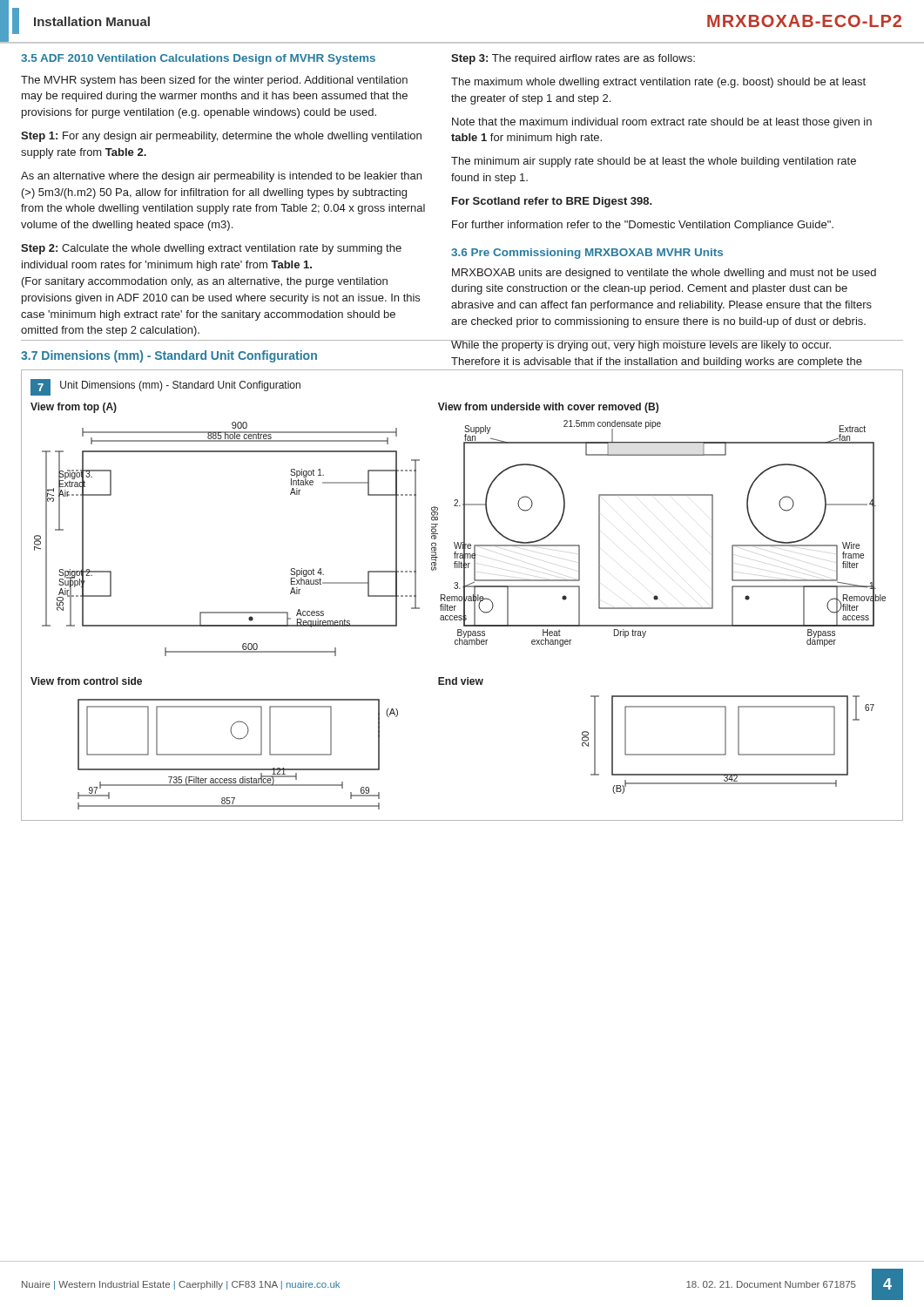
Task: Point to the block beginning "For further information refer to the "Domestic Ventilation"
Action: point(643,224)
